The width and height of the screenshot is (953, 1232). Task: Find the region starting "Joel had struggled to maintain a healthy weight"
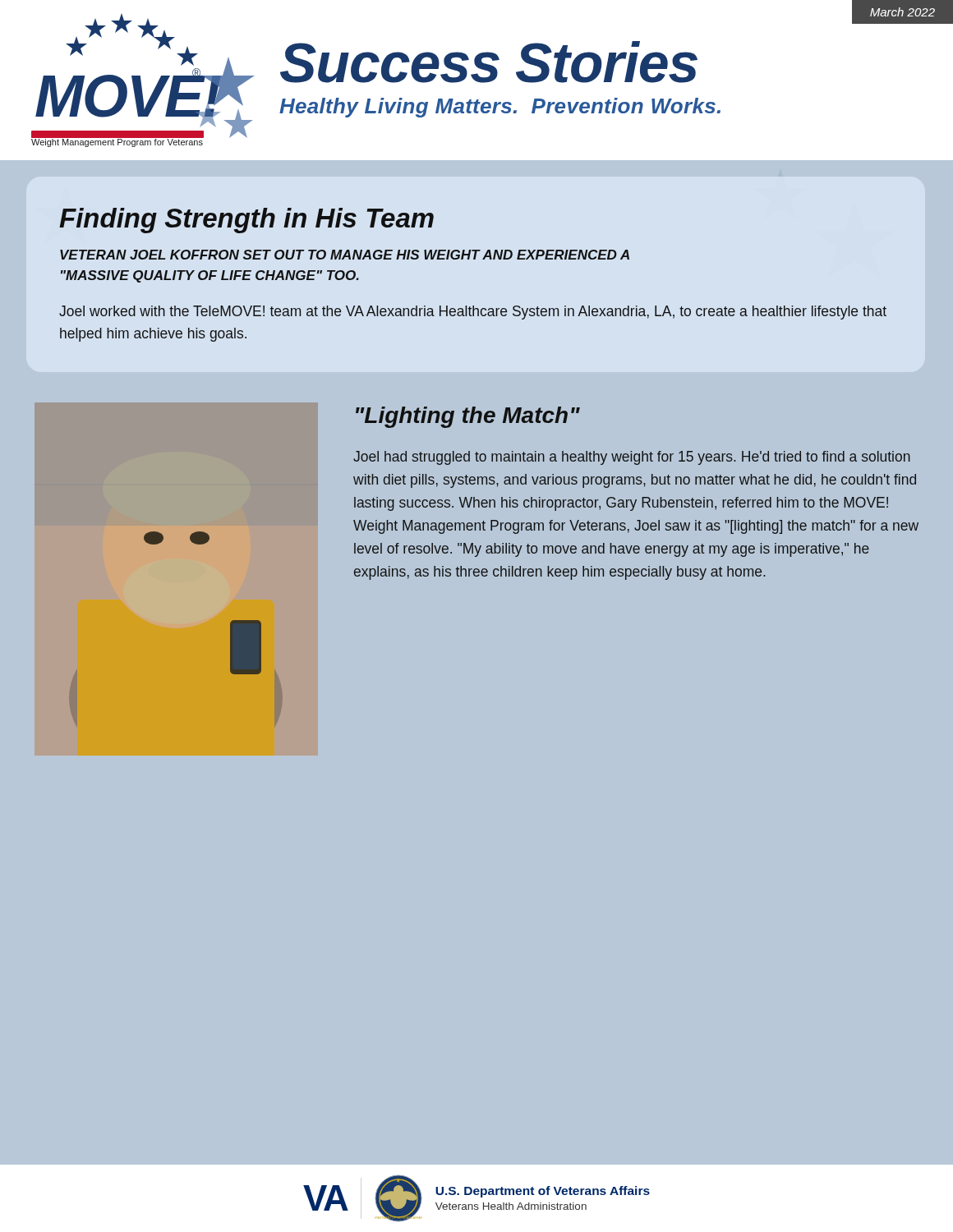click(x=636, y=514)
